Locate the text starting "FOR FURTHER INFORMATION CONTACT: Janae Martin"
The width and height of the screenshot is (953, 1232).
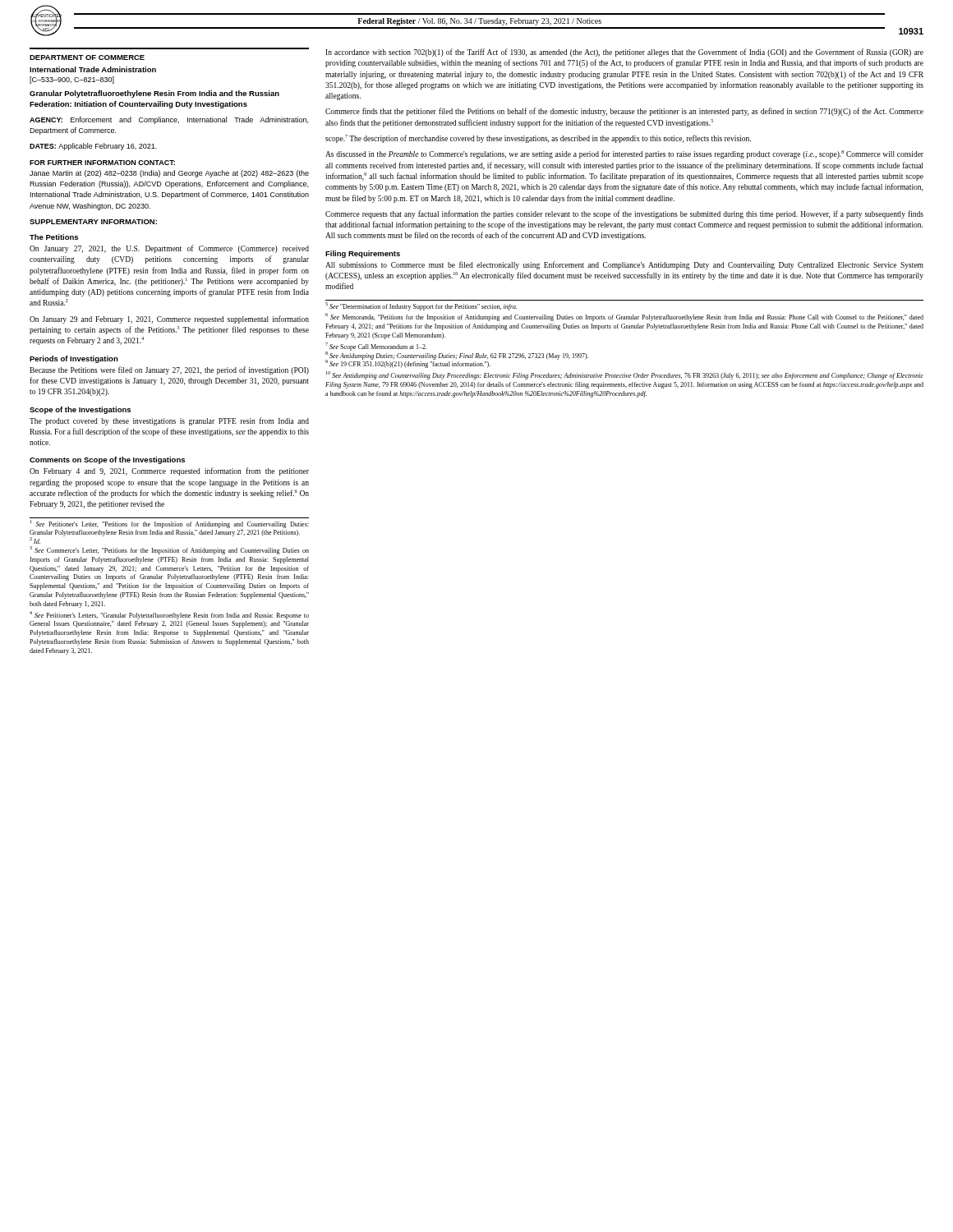169,184
